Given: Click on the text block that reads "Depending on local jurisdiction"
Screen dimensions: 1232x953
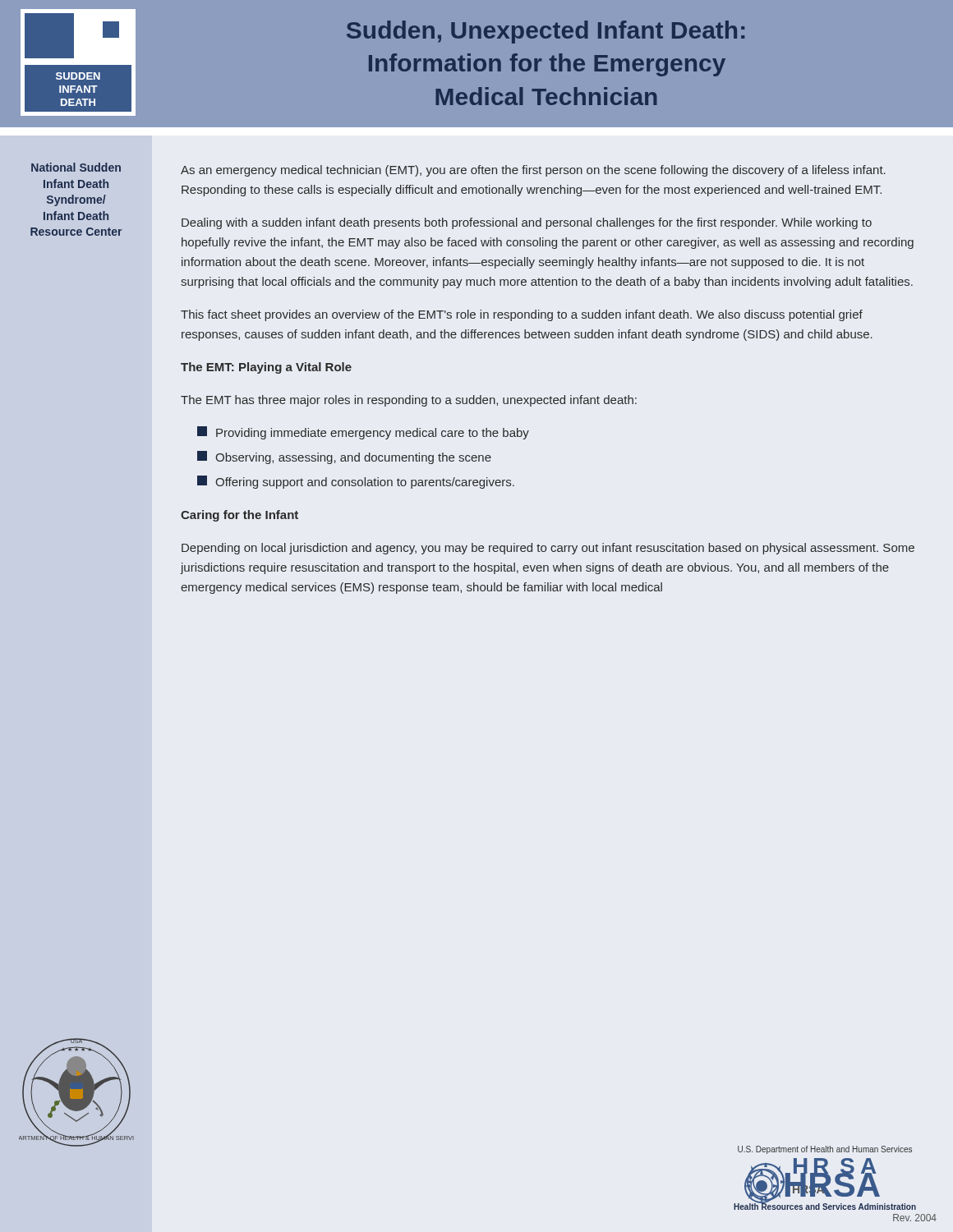Looking at the screenshot, I should [x=548, y=568].
